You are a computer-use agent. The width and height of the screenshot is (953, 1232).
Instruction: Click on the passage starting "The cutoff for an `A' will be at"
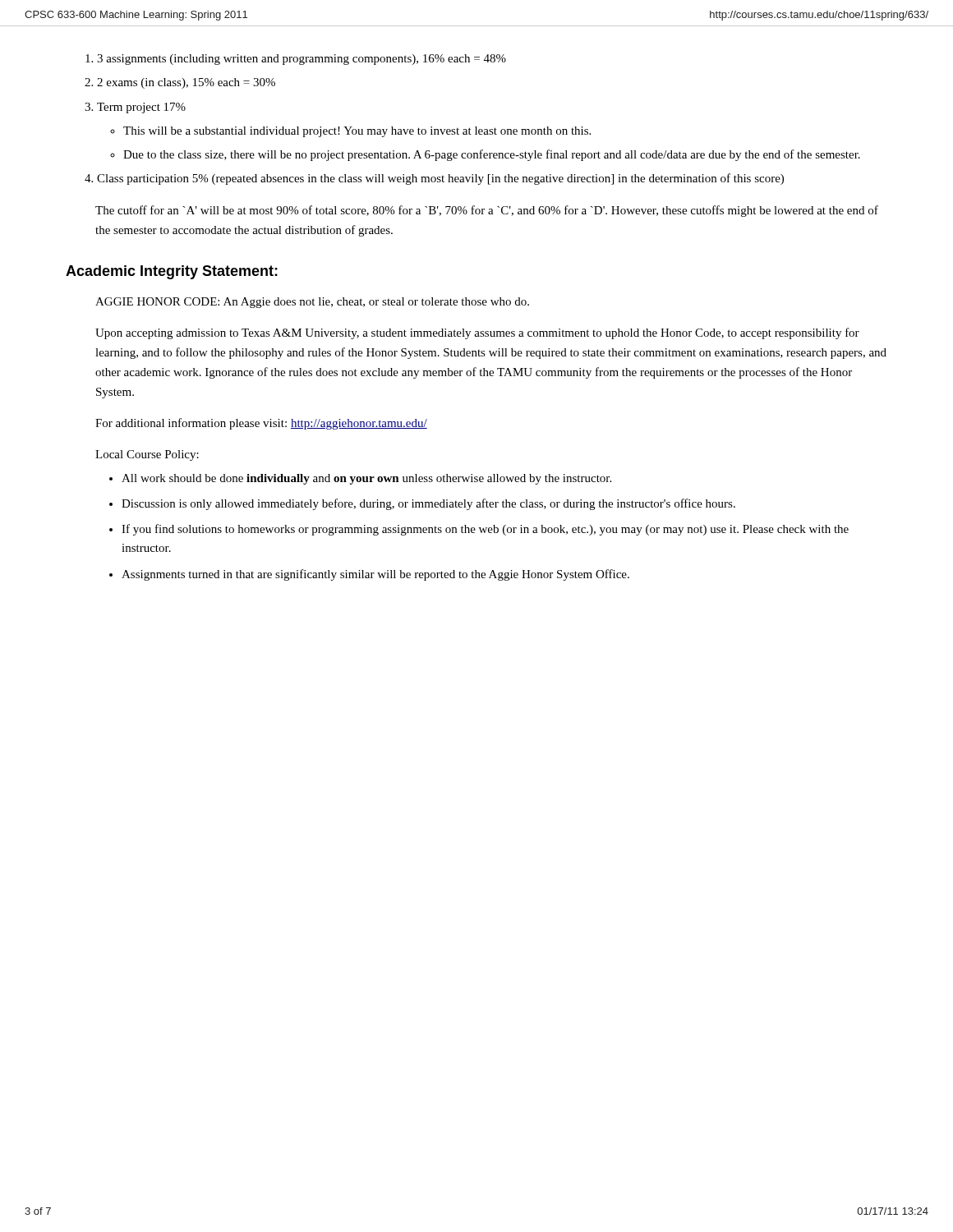[x=487, y=220]
